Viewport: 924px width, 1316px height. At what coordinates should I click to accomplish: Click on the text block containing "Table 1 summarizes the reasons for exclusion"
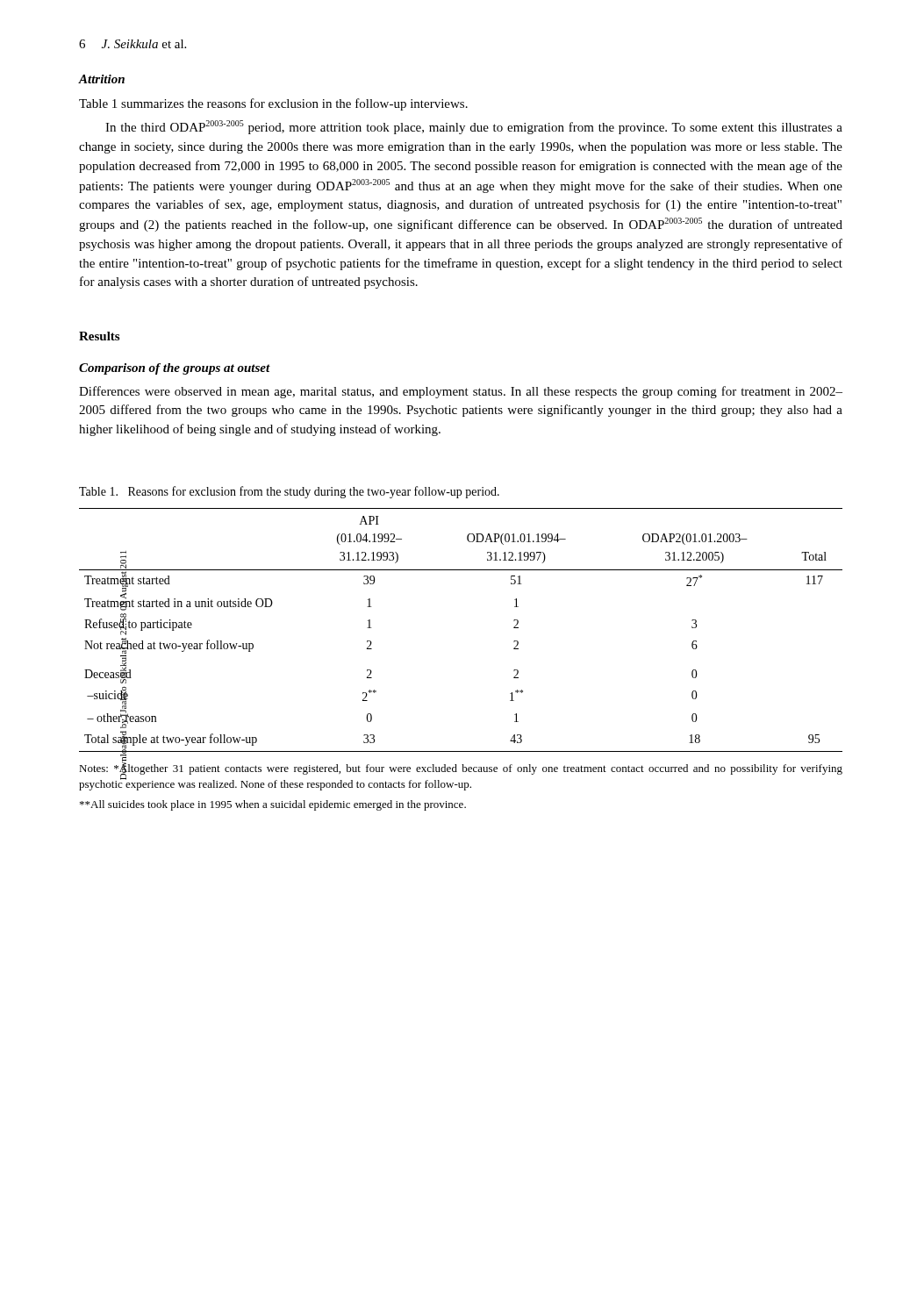point(461,193)
